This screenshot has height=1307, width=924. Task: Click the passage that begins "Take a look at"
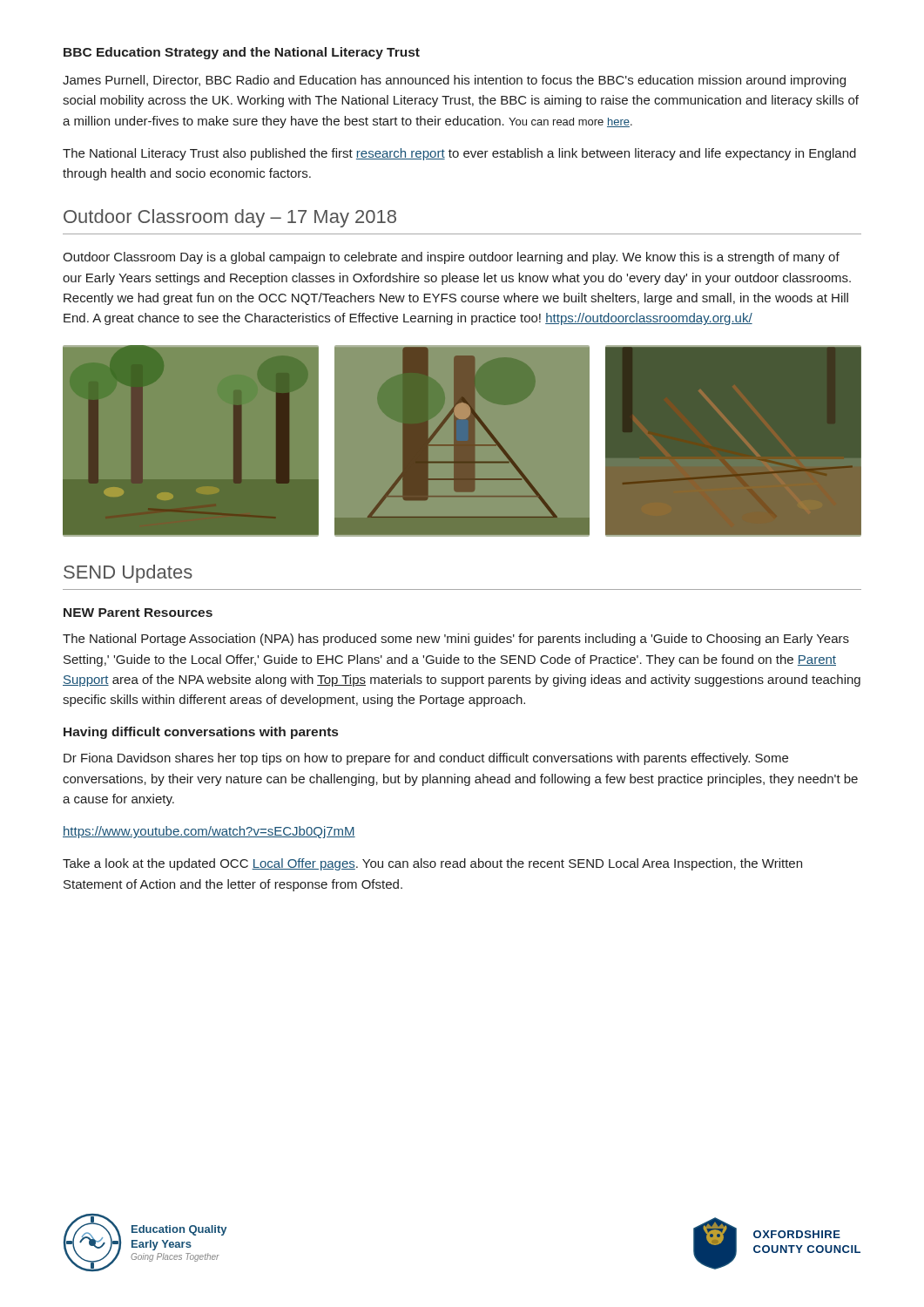click(462, 874)
